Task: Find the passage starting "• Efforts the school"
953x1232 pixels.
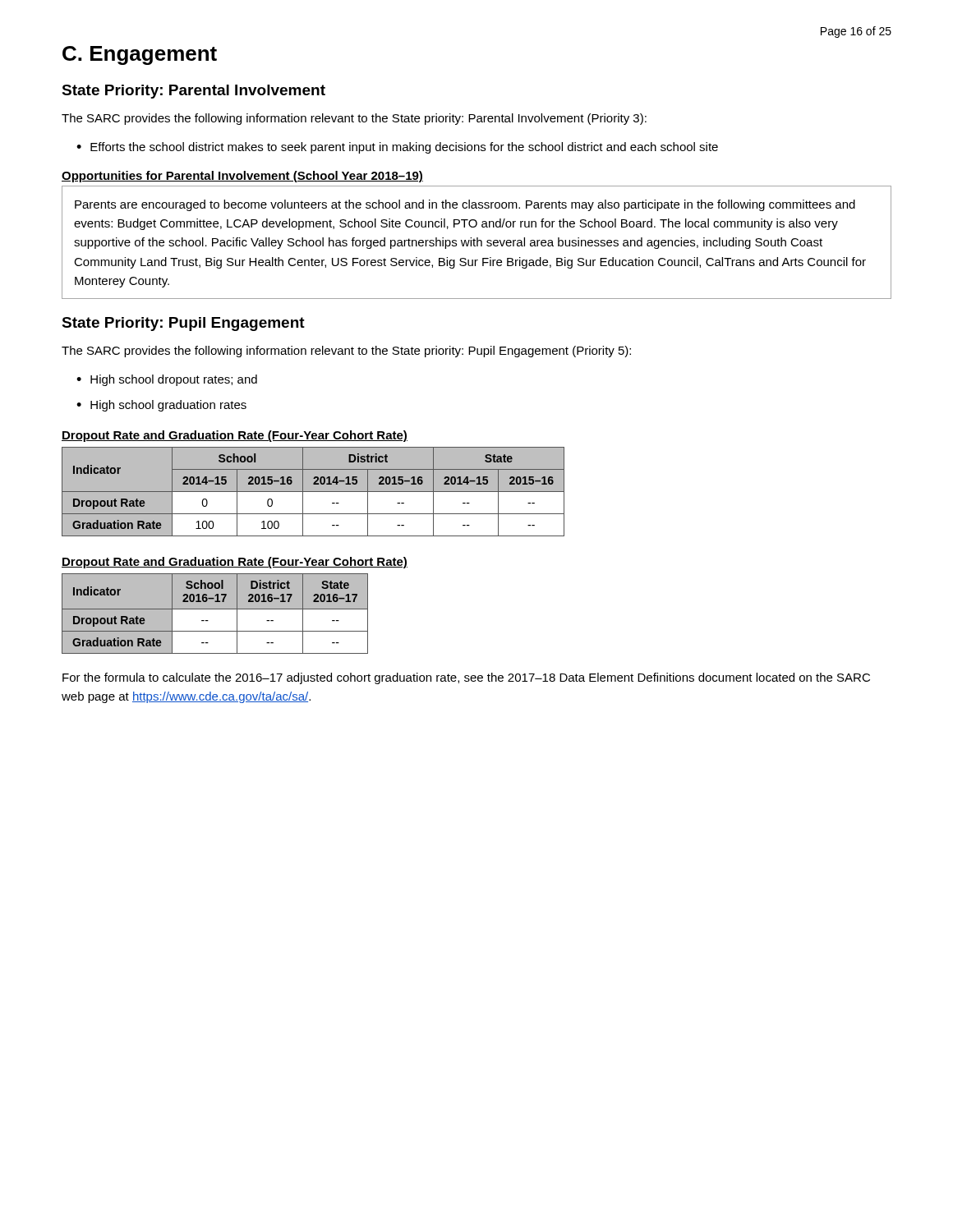Action: coord(397,147)
